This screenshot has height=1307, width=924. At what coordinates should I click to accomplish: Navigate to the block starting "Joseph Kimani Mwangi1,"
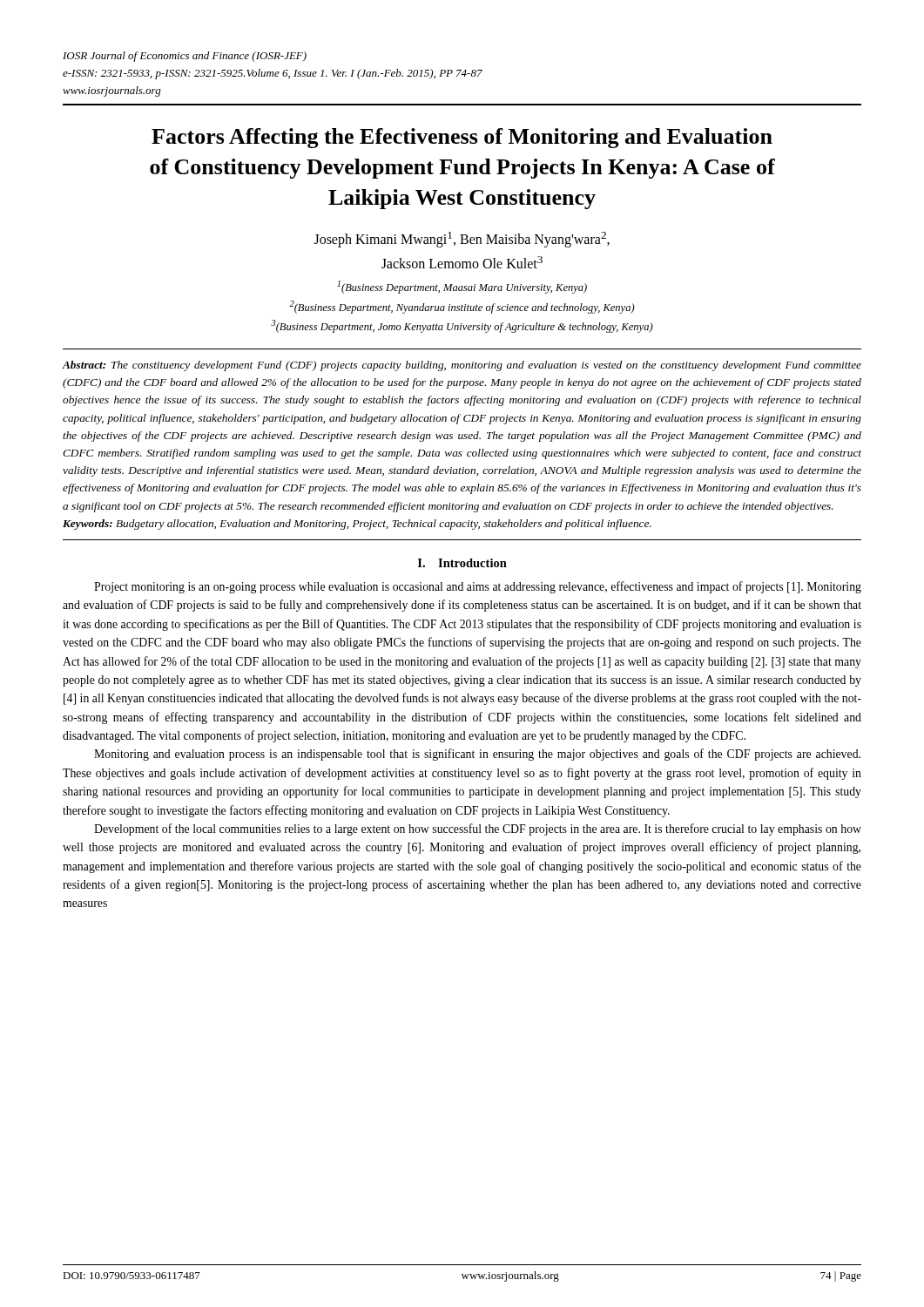(462, 250)
